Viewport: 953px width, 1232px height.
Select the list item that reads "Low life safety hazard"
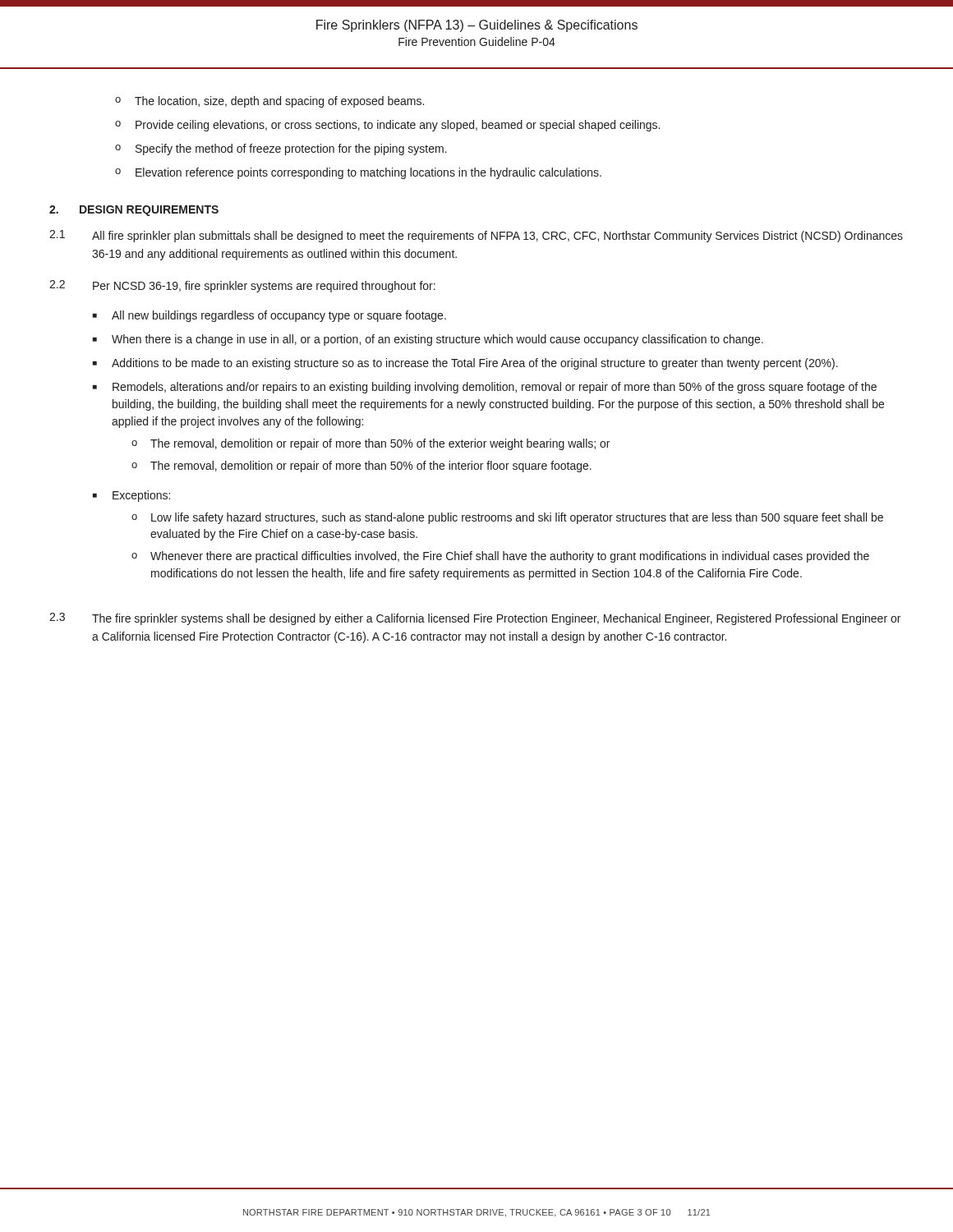coord(517,525)
